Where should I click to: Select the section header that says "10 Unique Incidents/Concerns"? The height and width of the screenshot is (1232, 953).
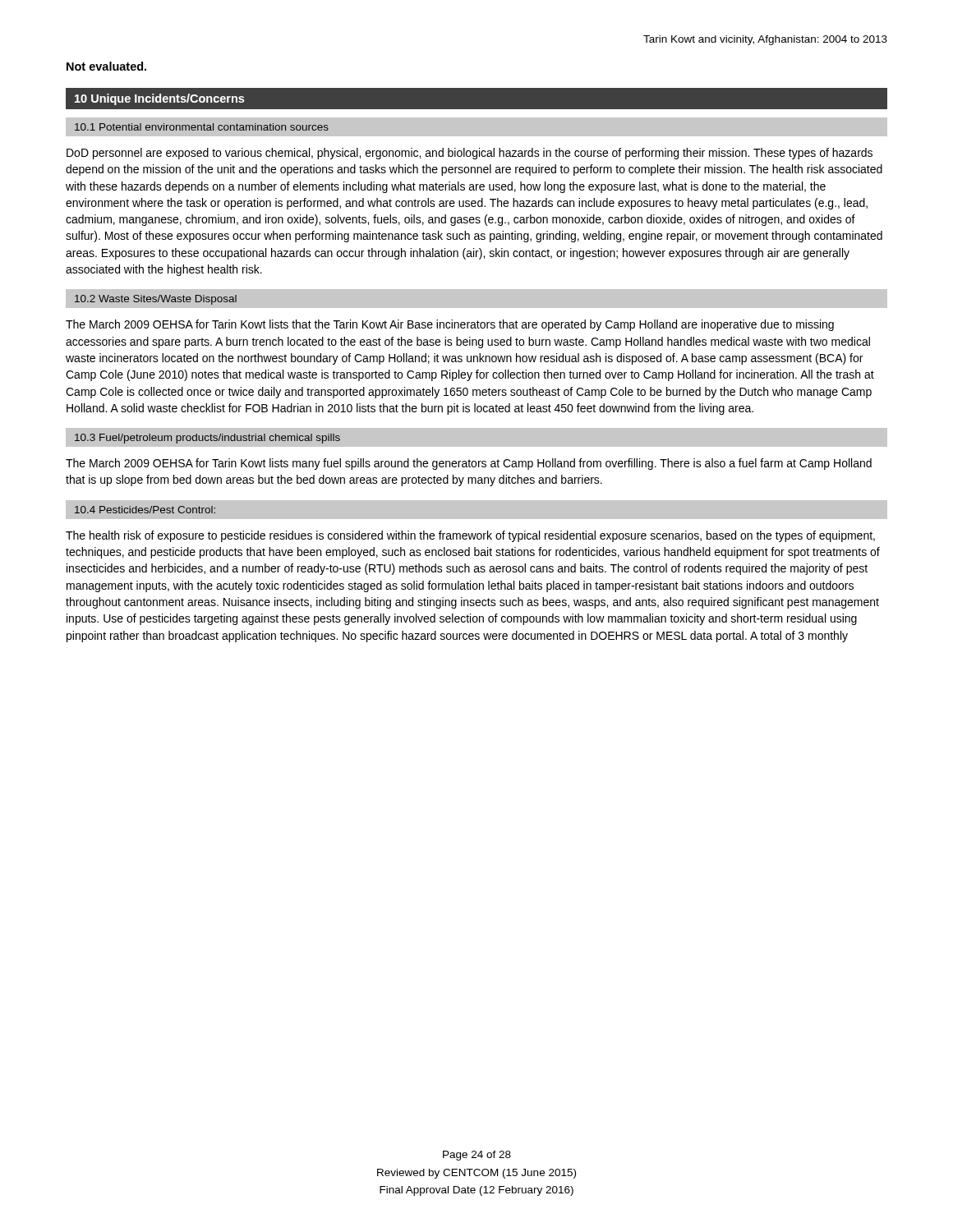coord(159,99)
